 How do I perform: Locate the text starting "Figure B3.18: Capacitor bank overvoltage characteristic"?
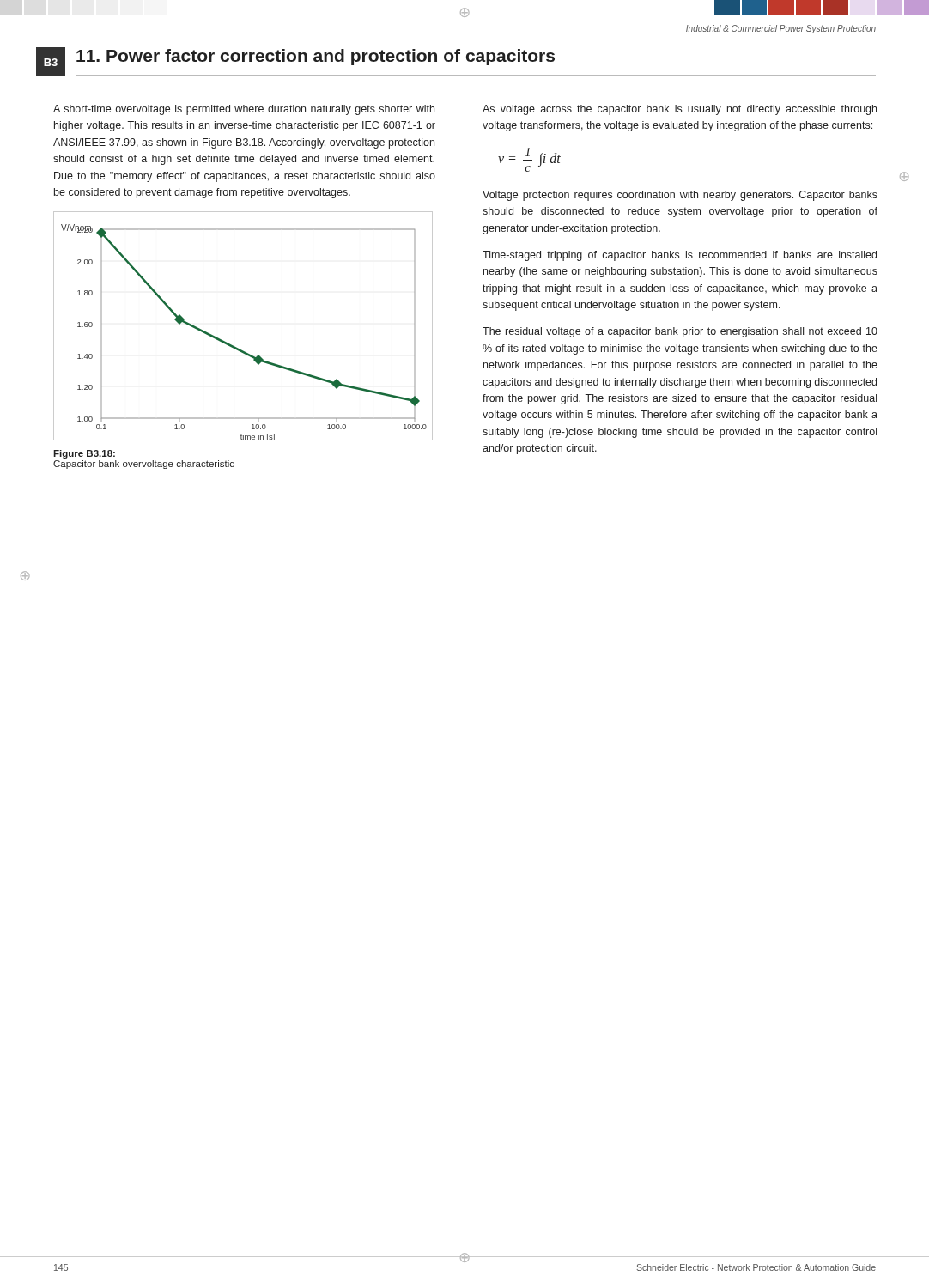144,459
